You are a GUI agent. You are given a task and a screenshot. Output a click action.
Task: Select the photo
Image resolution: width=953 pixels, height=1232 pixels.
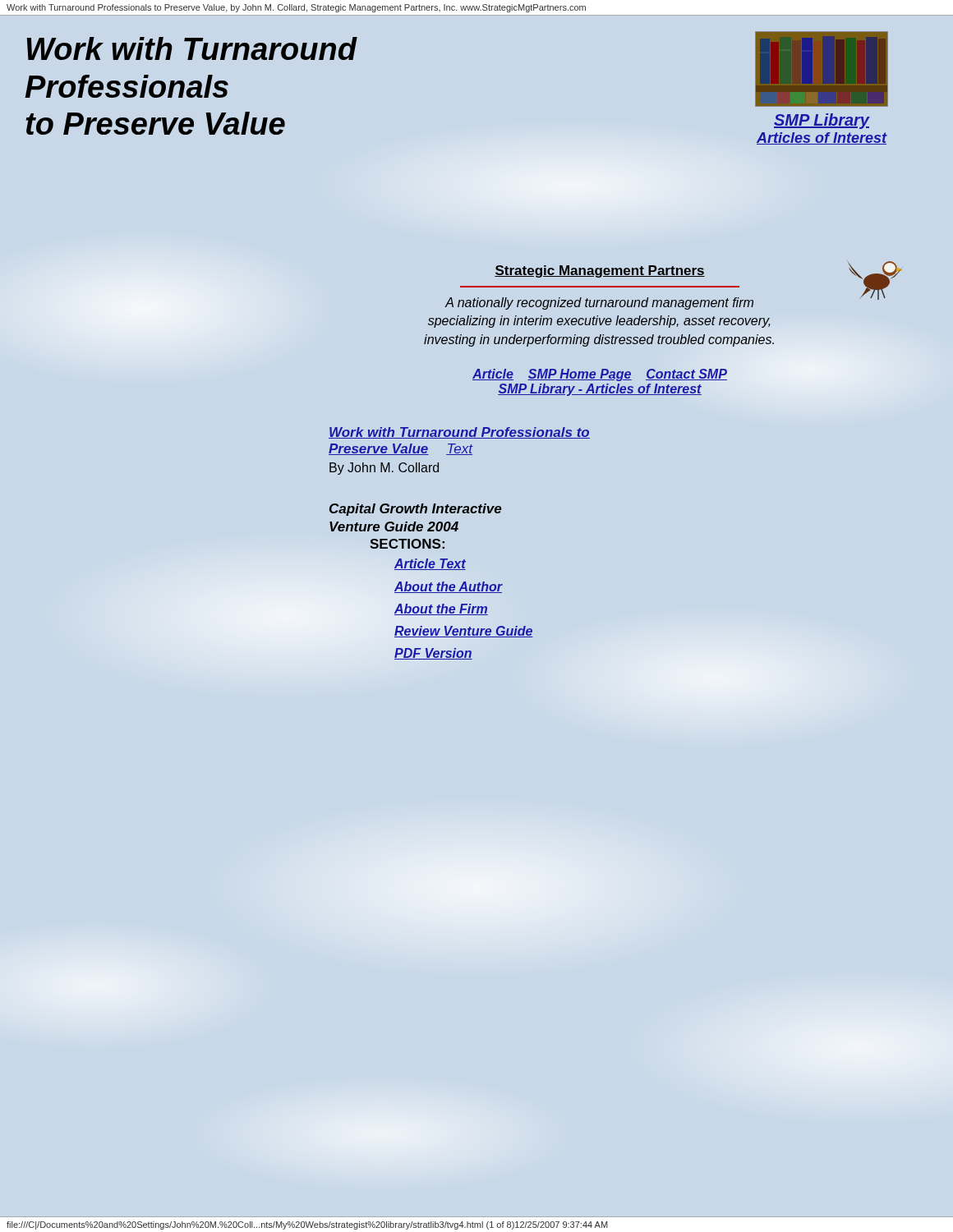tap(822, 69)
